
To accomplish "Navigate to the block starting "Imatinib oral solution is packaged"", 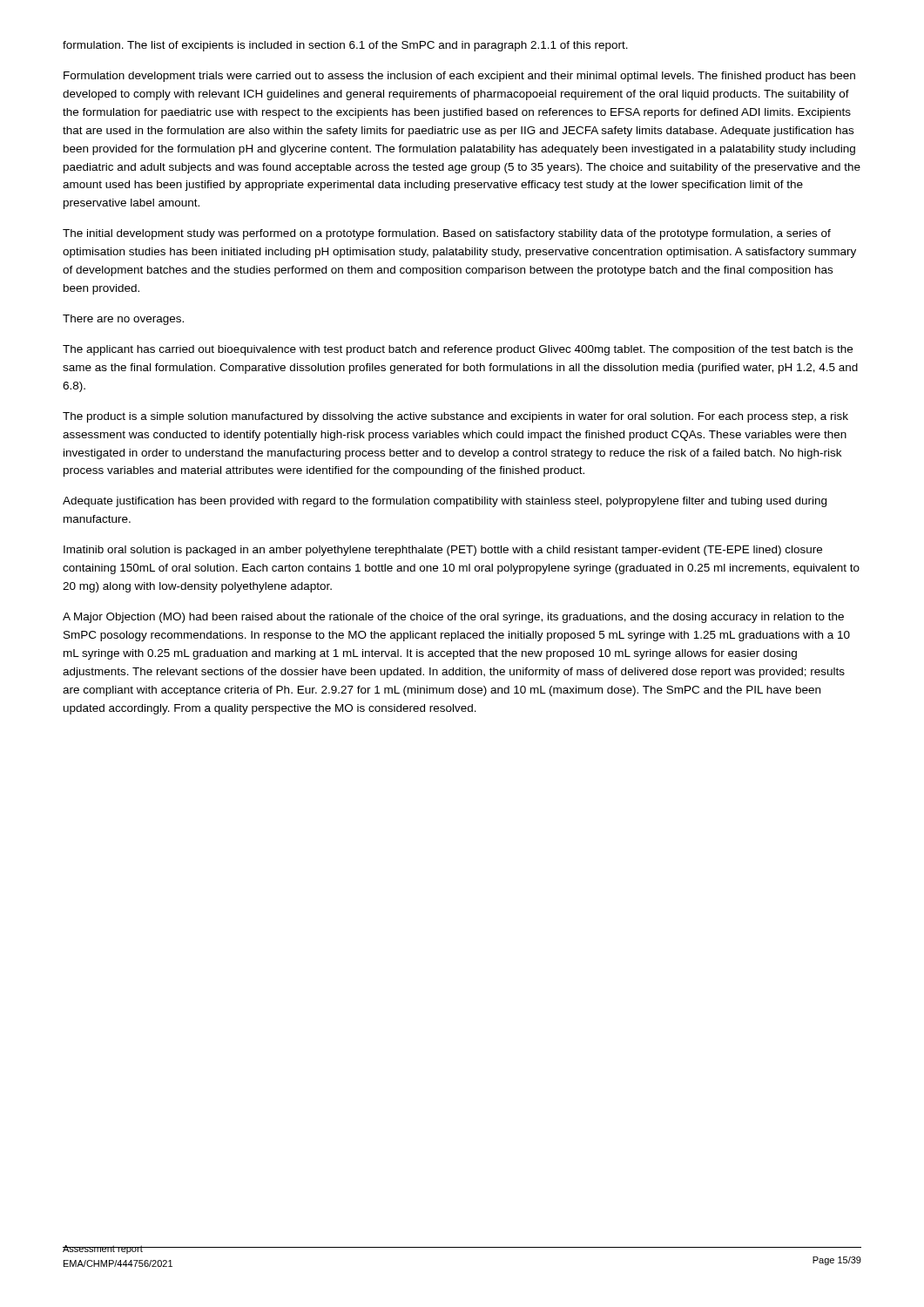I will point(461,568).
